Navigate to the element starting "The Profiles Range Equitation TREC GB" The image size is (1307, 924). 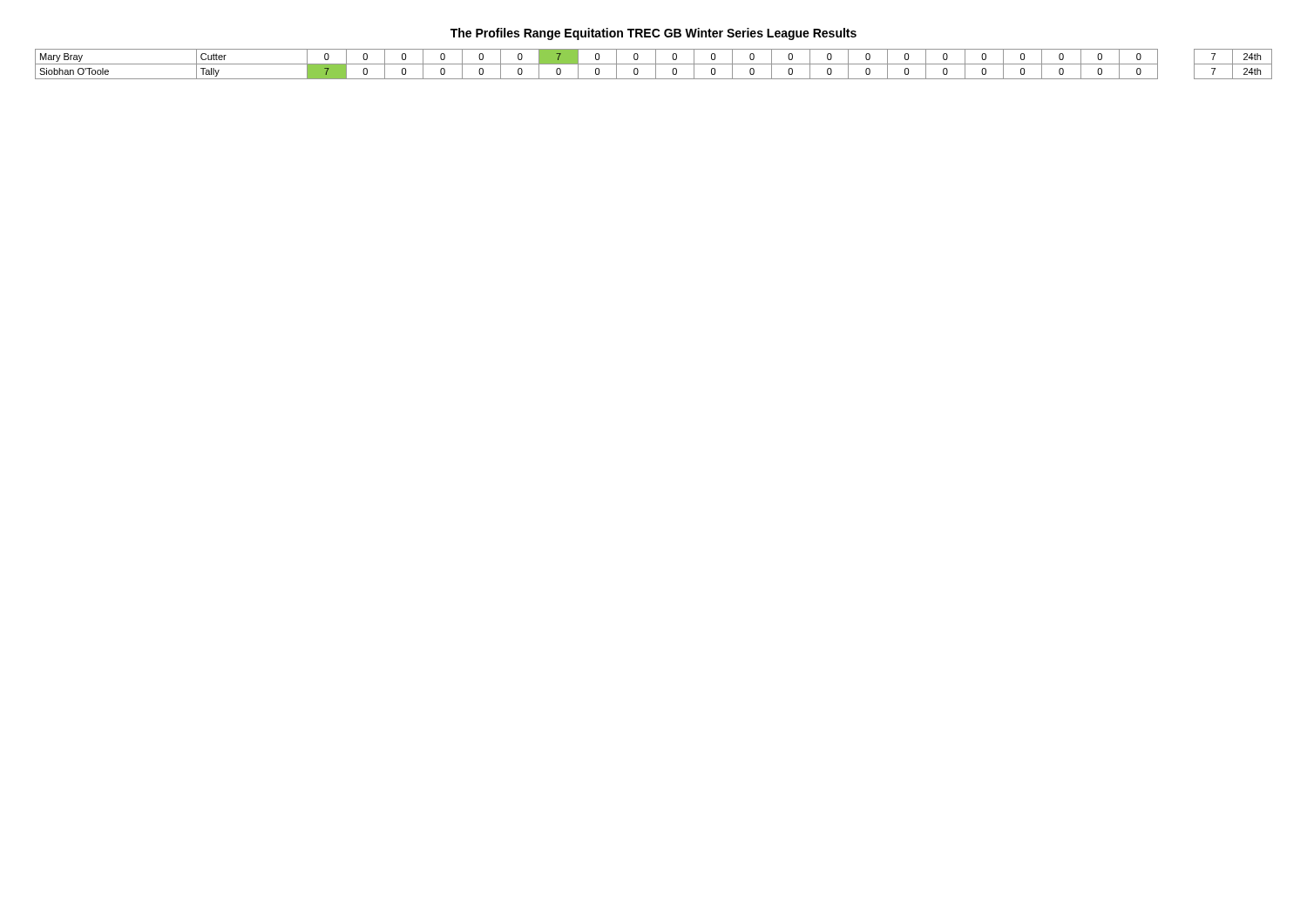coord(653,33)
